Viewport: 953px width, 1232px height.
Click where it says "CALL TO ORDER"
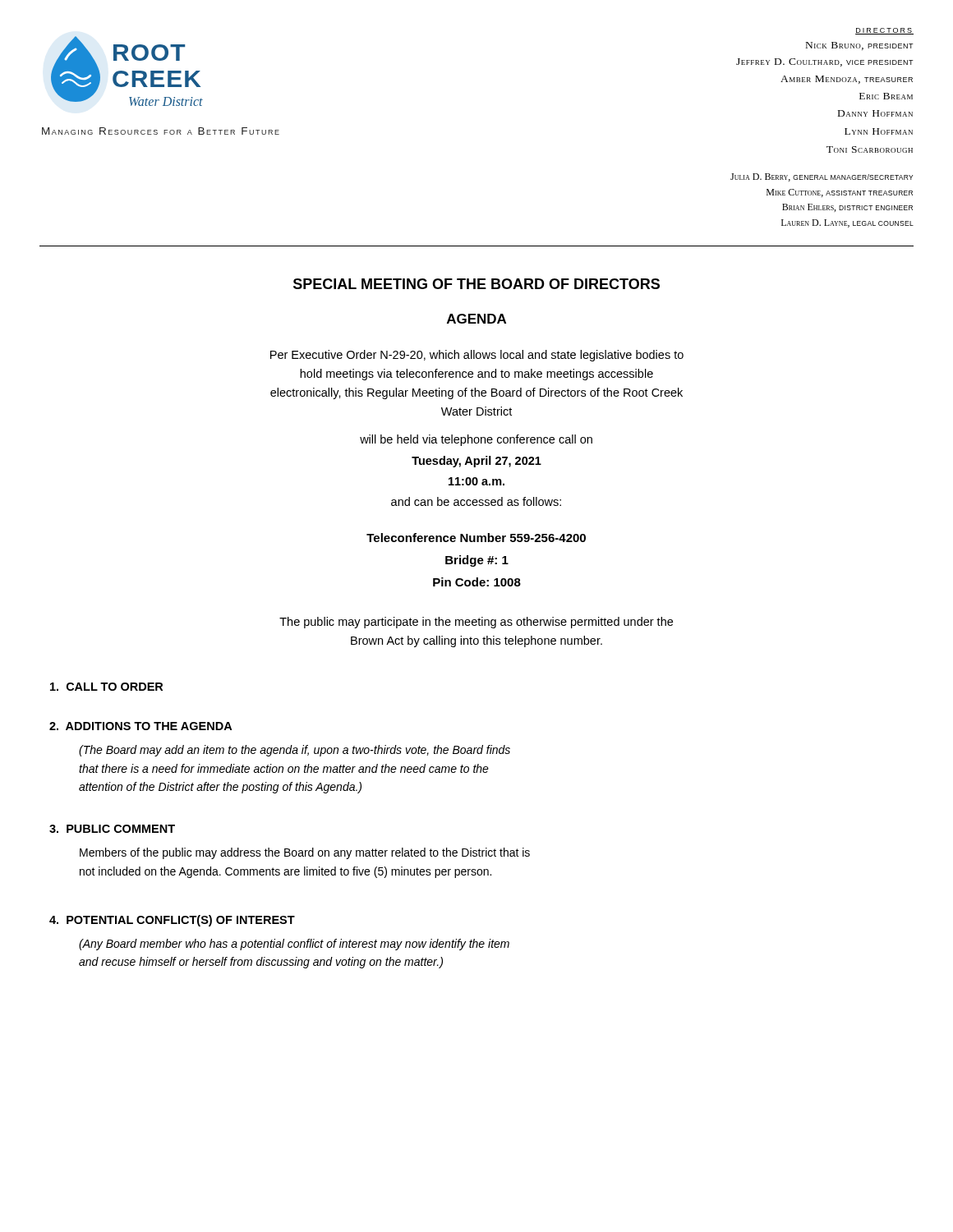point(106,687)
